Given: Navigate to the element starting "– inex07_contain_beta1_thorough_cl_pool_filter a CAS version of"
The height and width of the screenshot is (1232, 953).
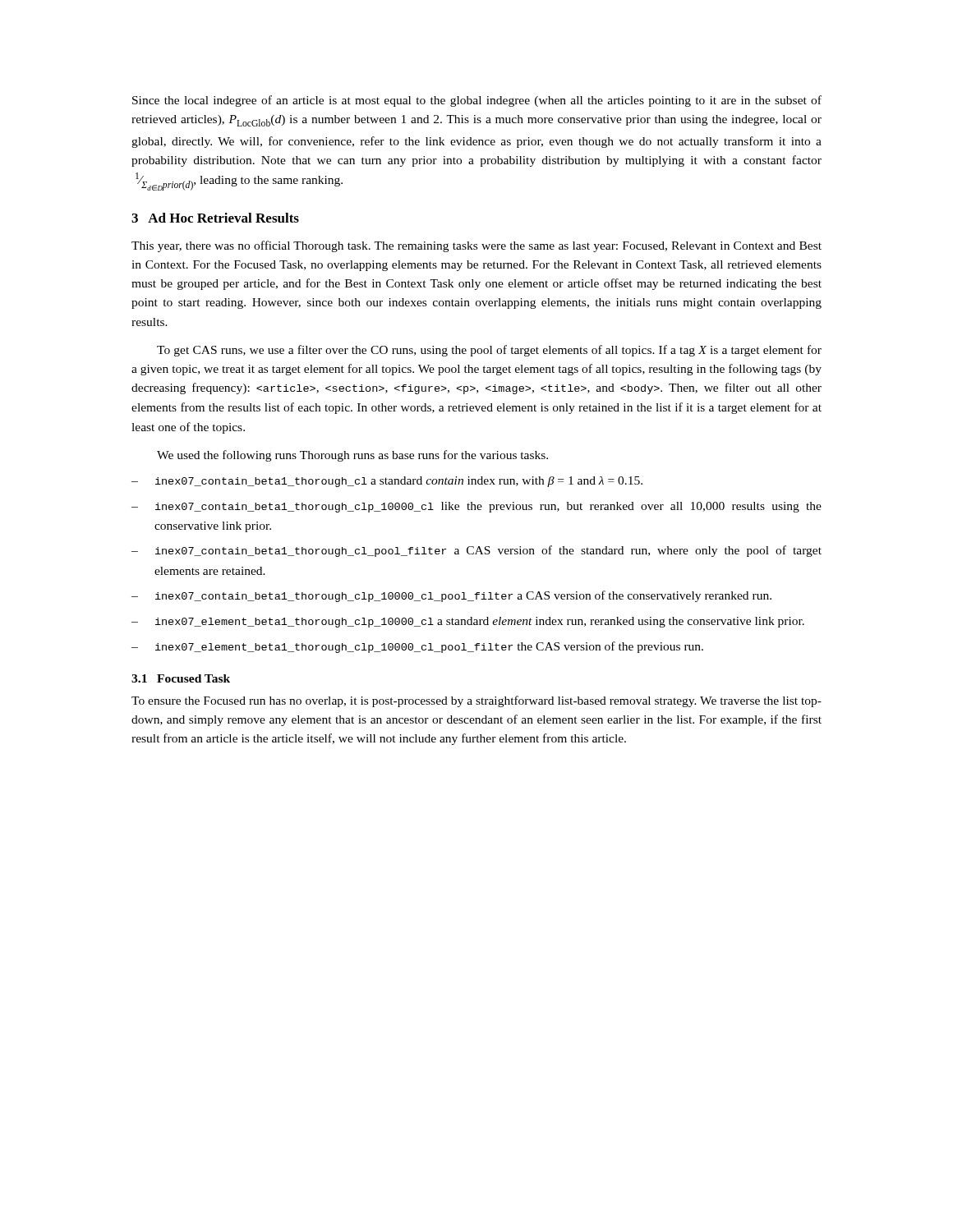Looking at the screenshot, I should (x=476, y=560).
